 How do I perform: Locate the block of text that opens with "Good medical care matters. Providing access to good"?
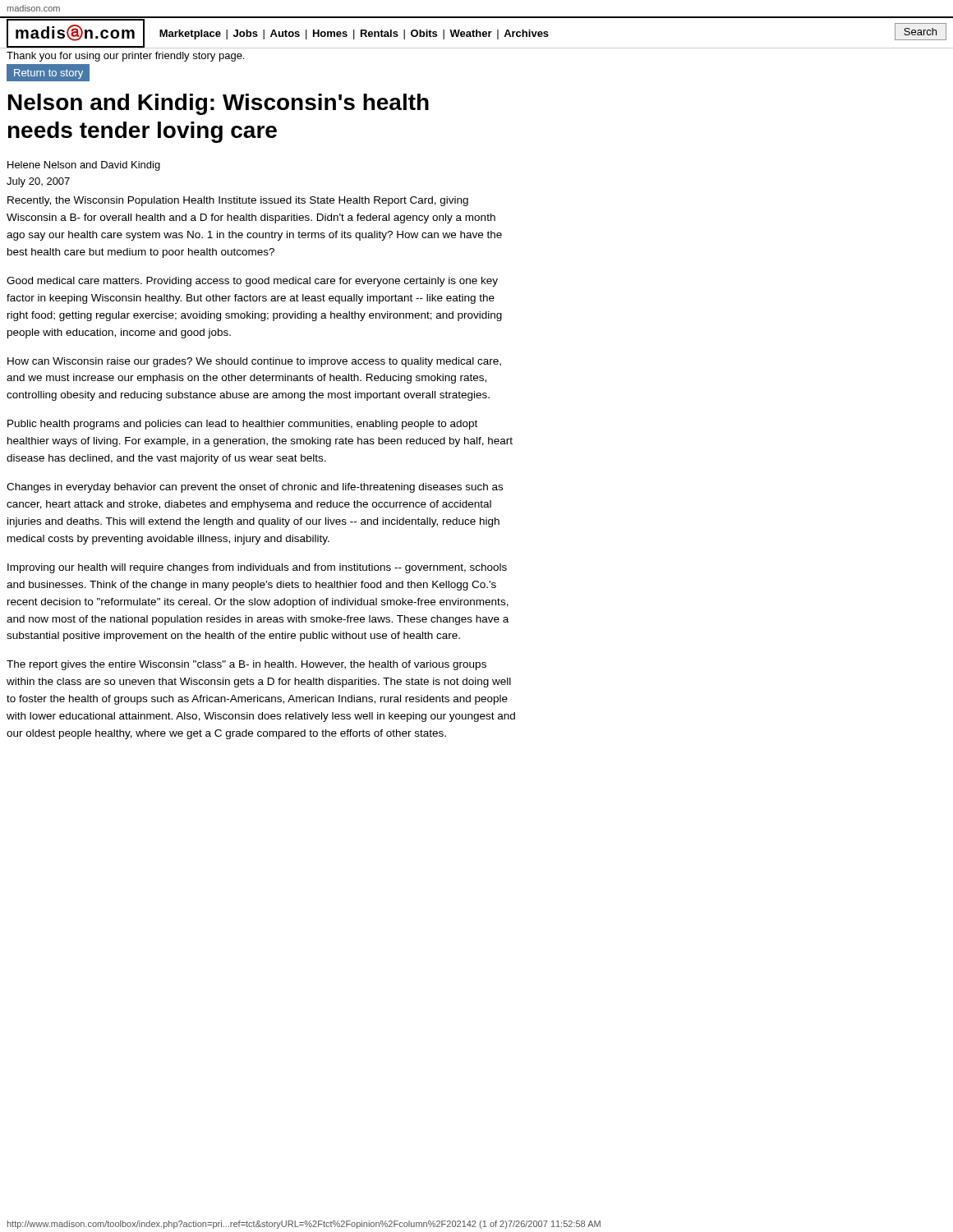(254, 306)
